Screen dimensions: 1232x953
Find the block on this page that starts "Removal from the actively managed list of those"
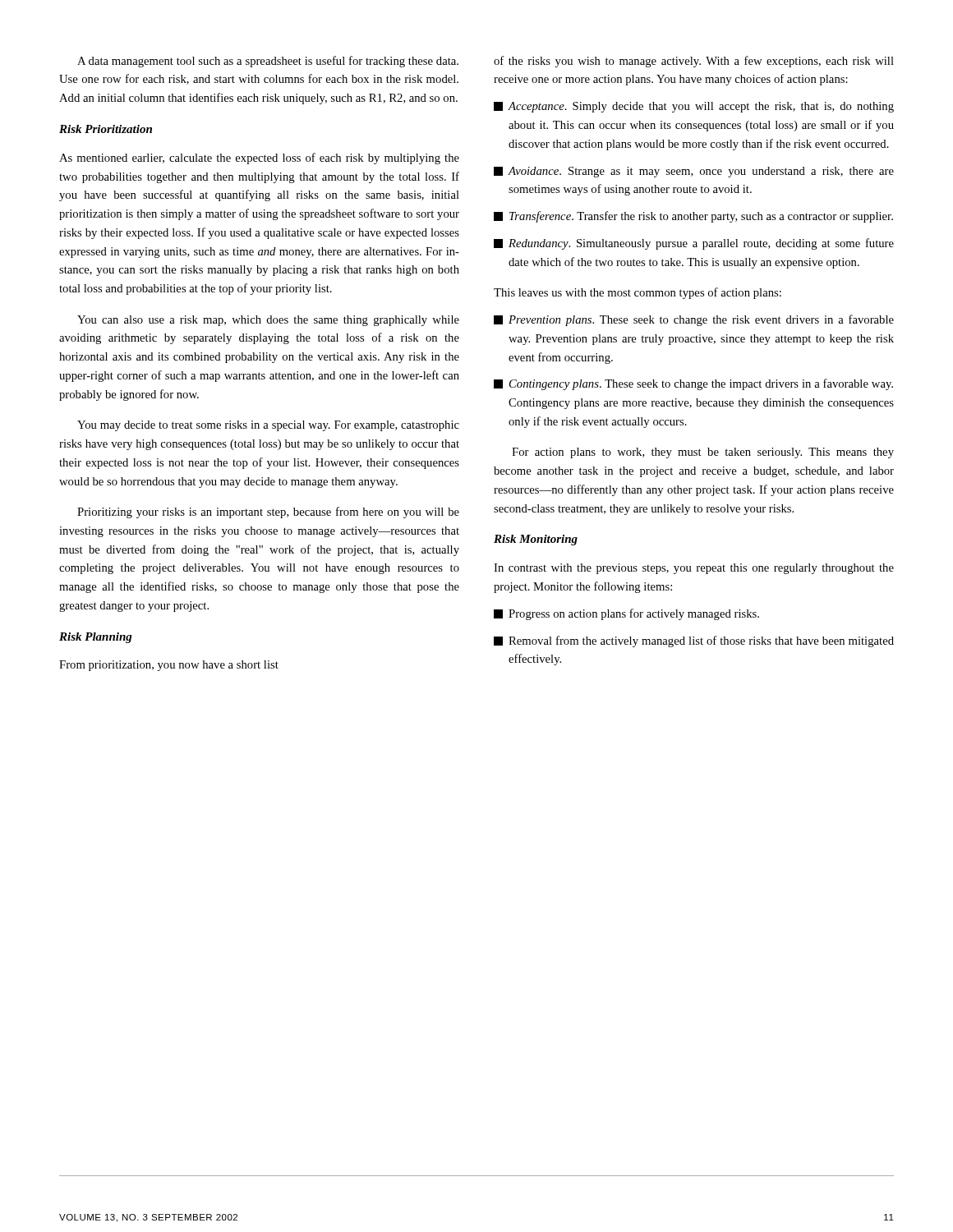click(x=694, y=650)
